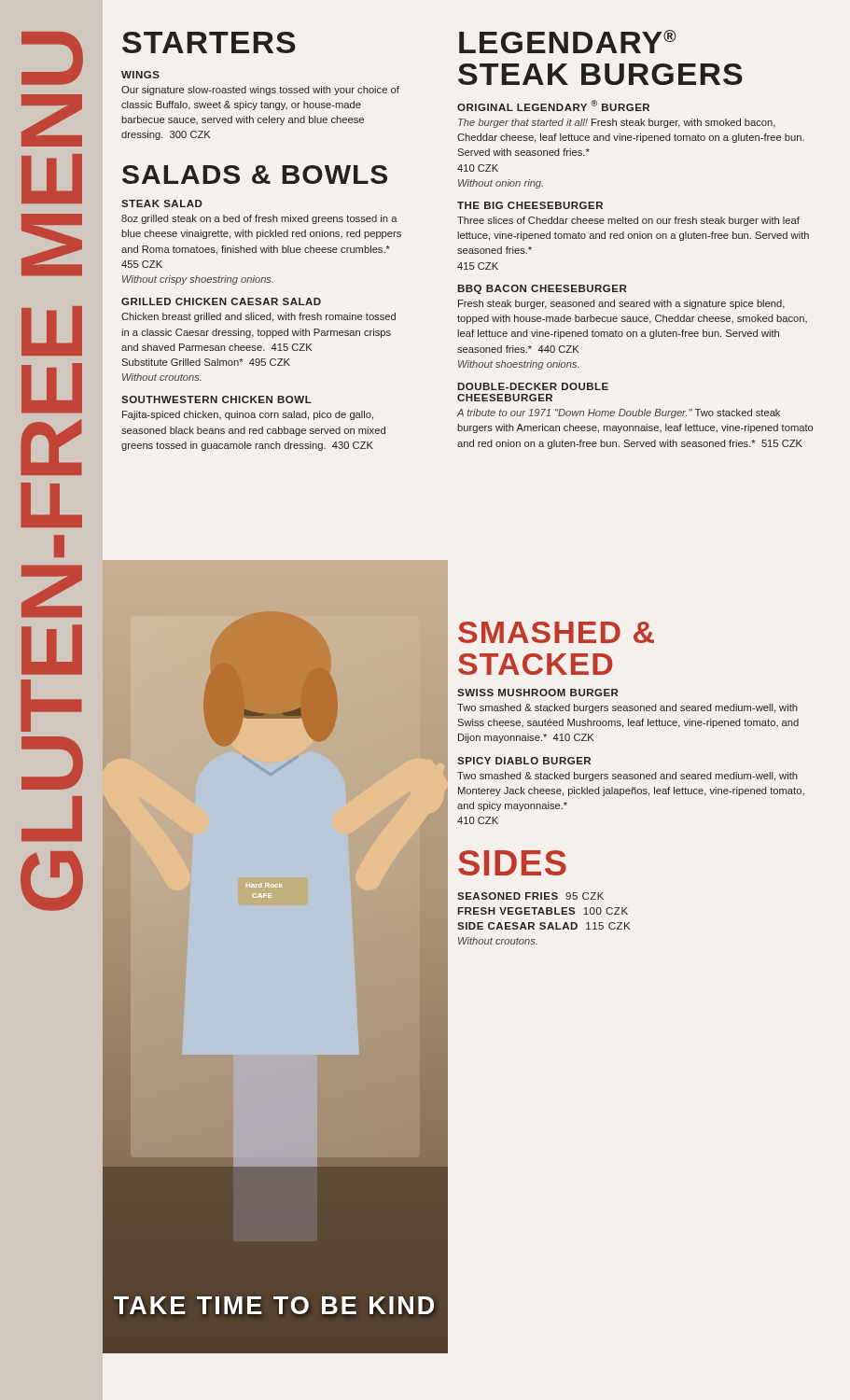Locate the text block that reads "8oz grilled steak on a bed"
The width and height of the screenshot is (850, 1400).
[x=262, y=249]
